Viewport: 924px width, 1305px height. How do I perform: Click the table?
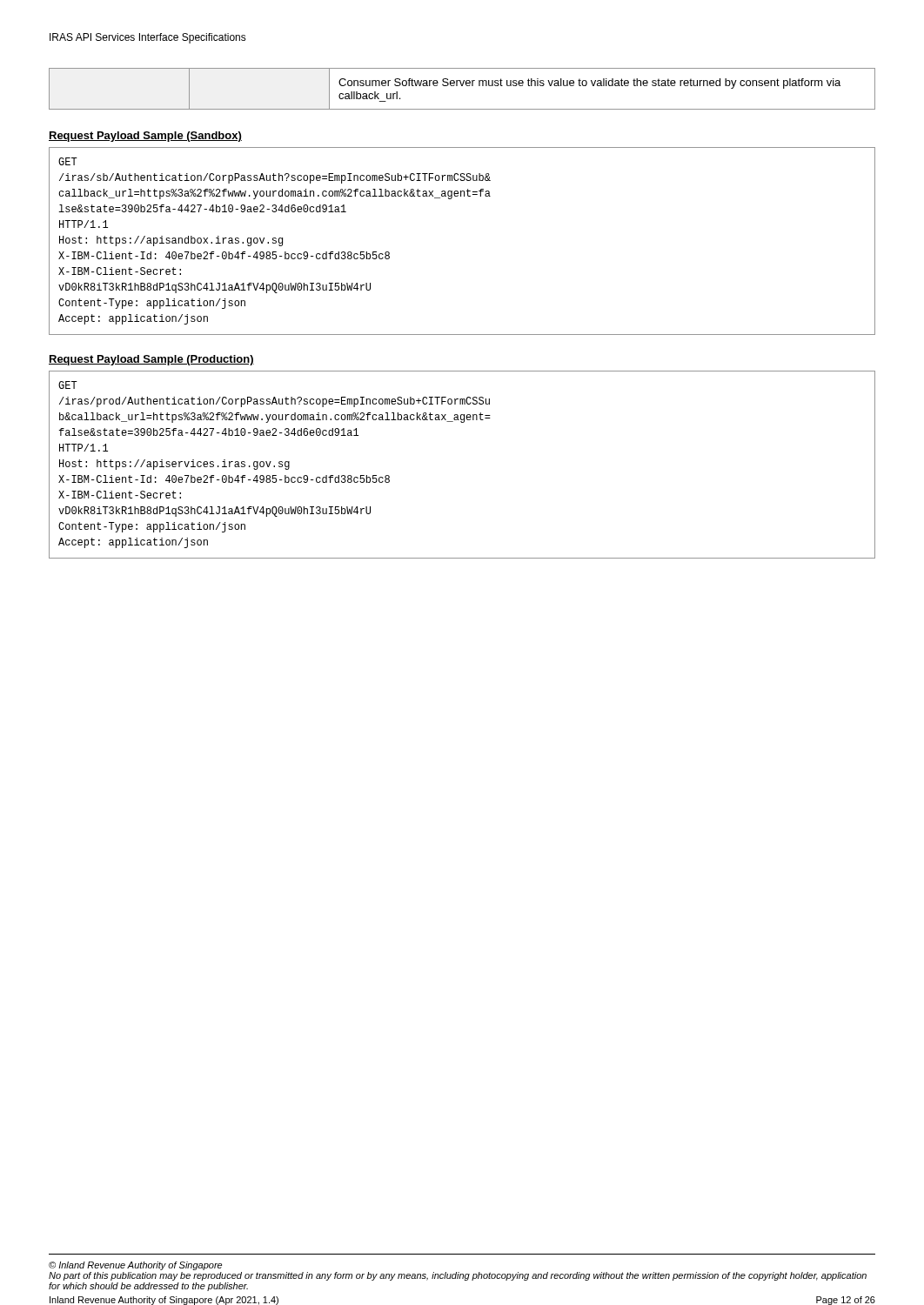(x=462, y=89)
